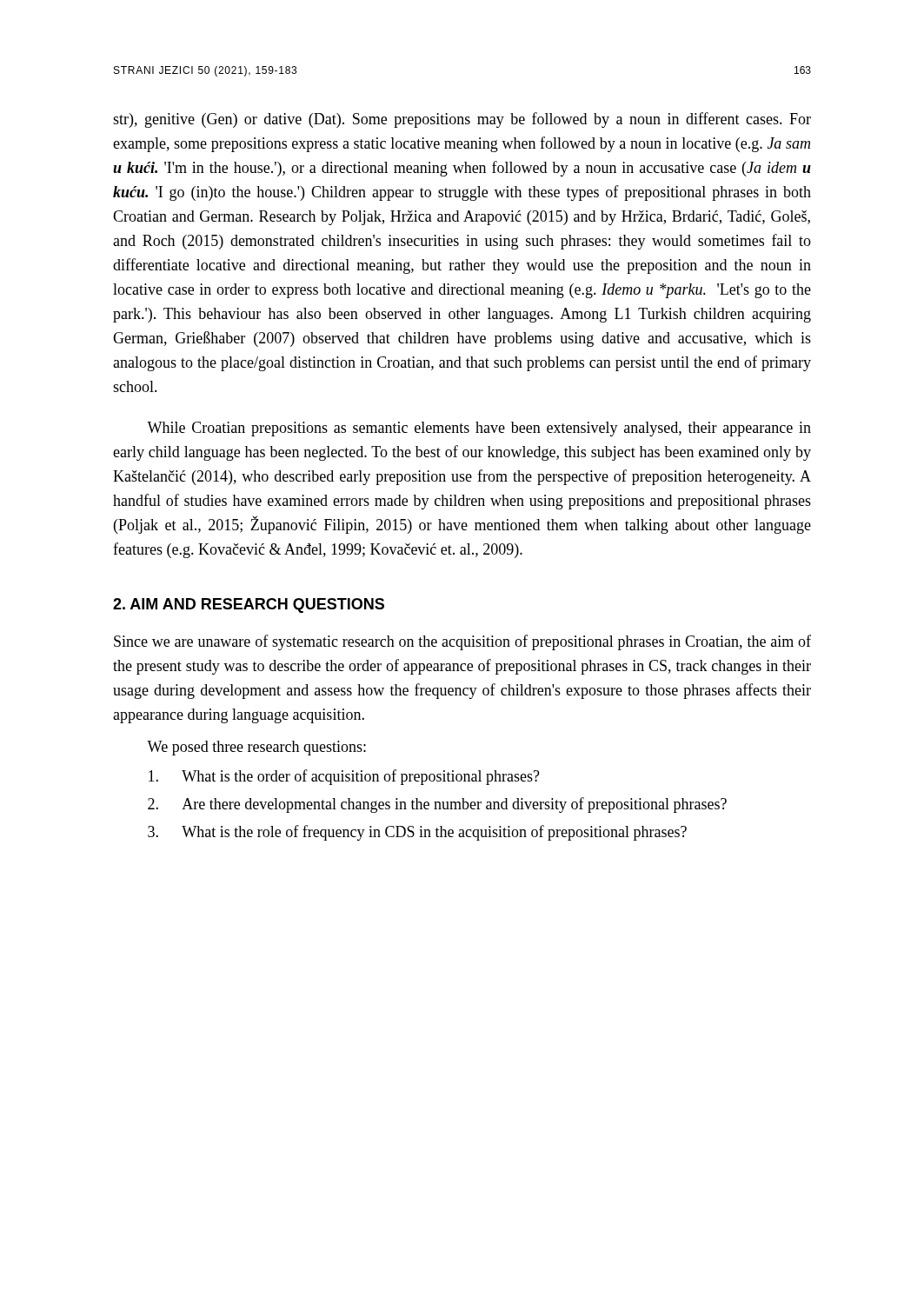The width and height of the screenshot is (924, 1304).
Task: Where is the section header that starts "2. AIM AND RESEARCH"?
Action: click(249, 604)
